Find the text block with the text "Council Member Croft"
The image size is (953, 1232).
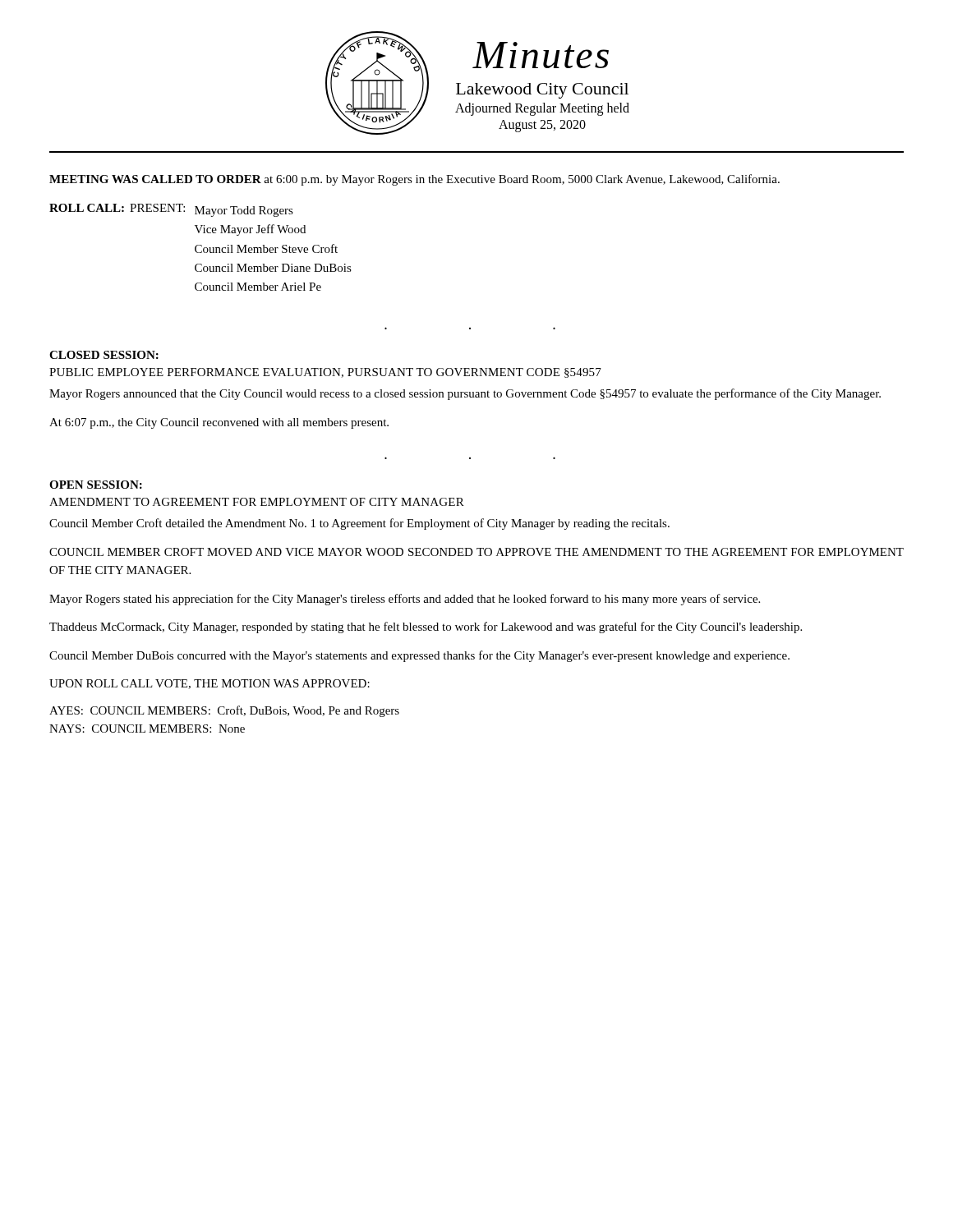360,523
